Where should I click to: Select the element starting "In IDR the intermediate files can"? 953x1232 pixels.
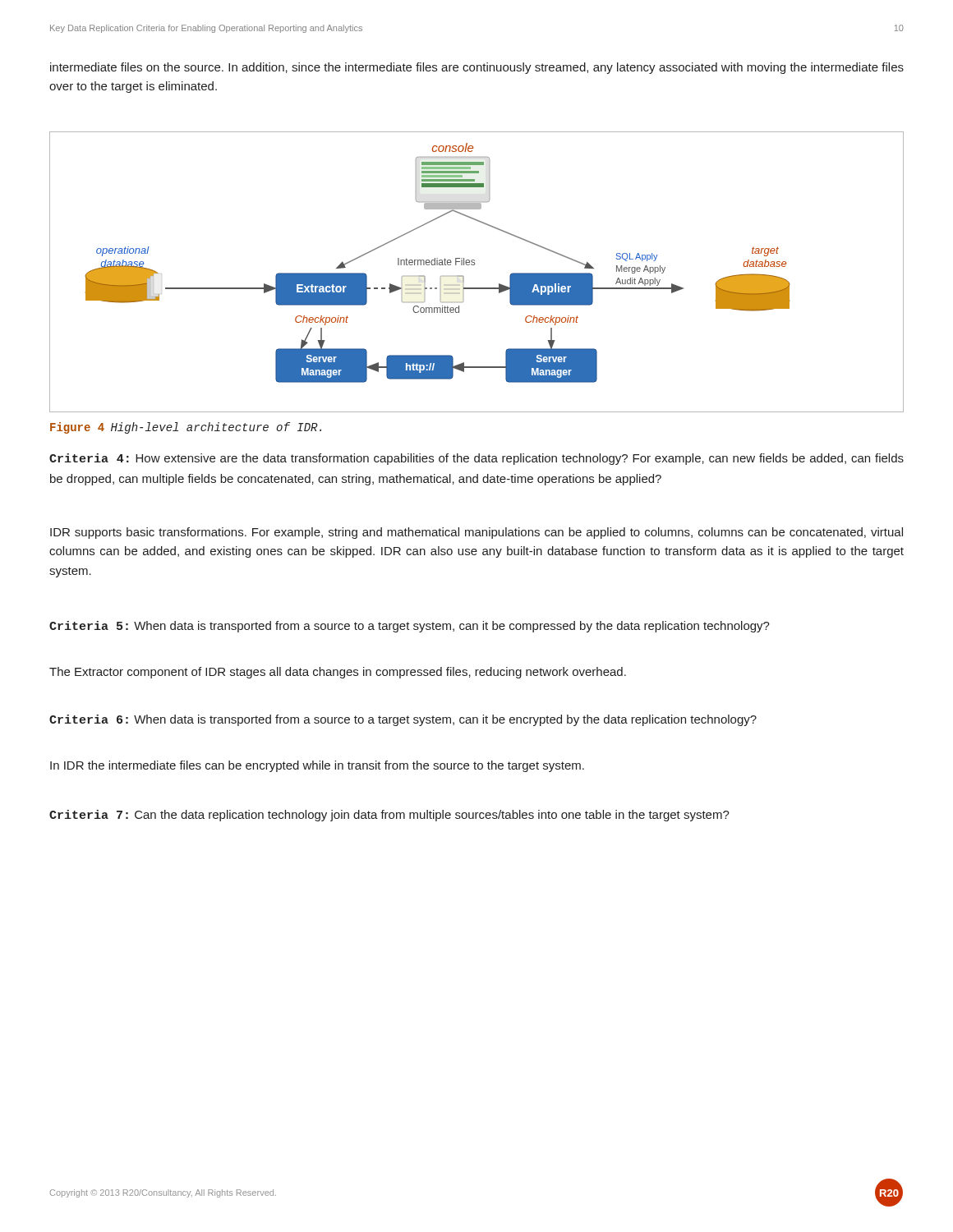coord(317,765)
